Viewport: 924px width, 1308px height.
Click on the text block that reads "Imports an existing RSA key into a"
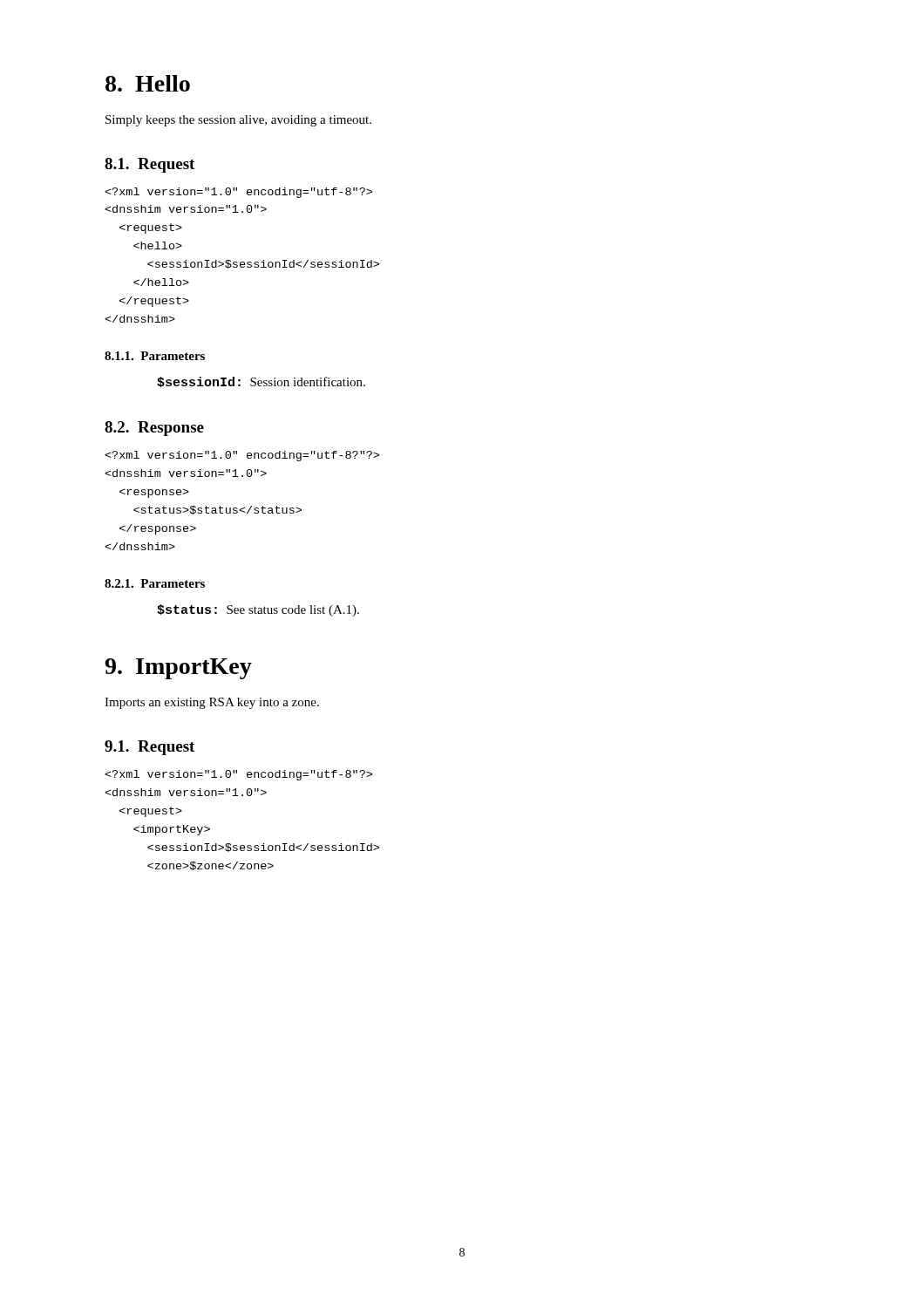(x=212, y=703)
